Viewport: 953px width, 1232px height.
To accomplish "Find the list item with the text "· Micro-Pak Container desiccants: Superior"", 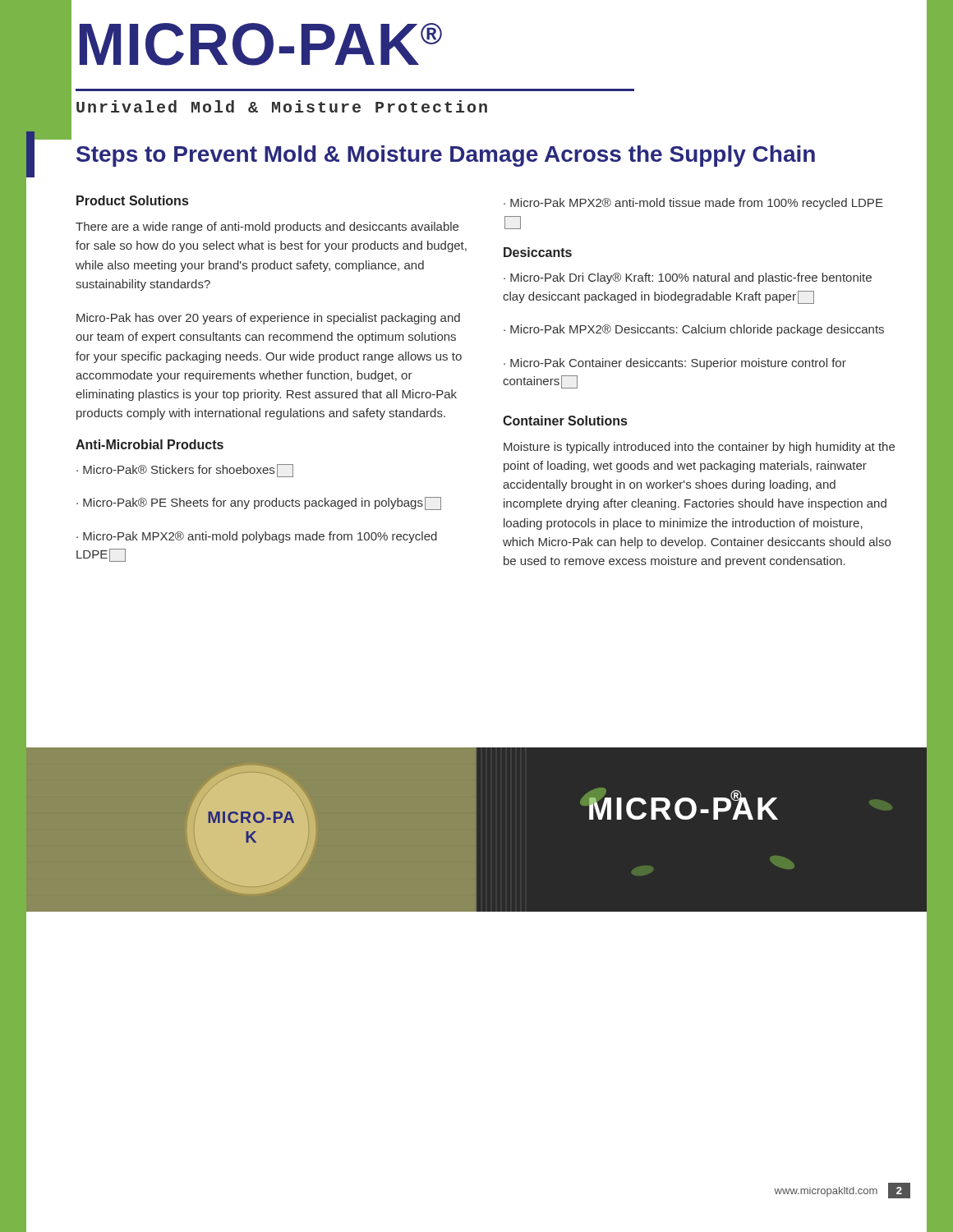I will (x=700, y=372).
